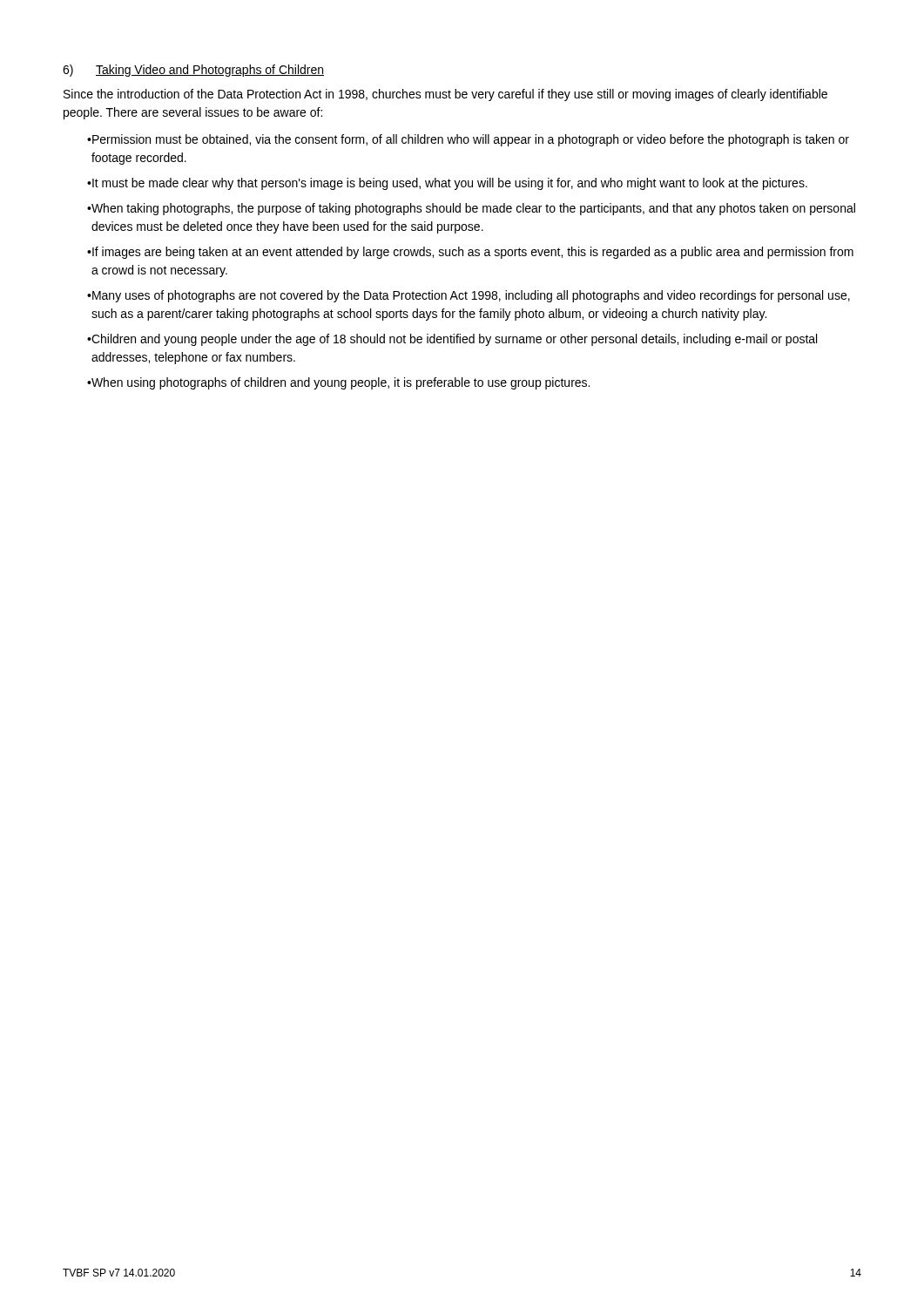924x1307 pixels.
Task: Find the list item that says "Permission must be obtained,"
Action: click(462, 149)
